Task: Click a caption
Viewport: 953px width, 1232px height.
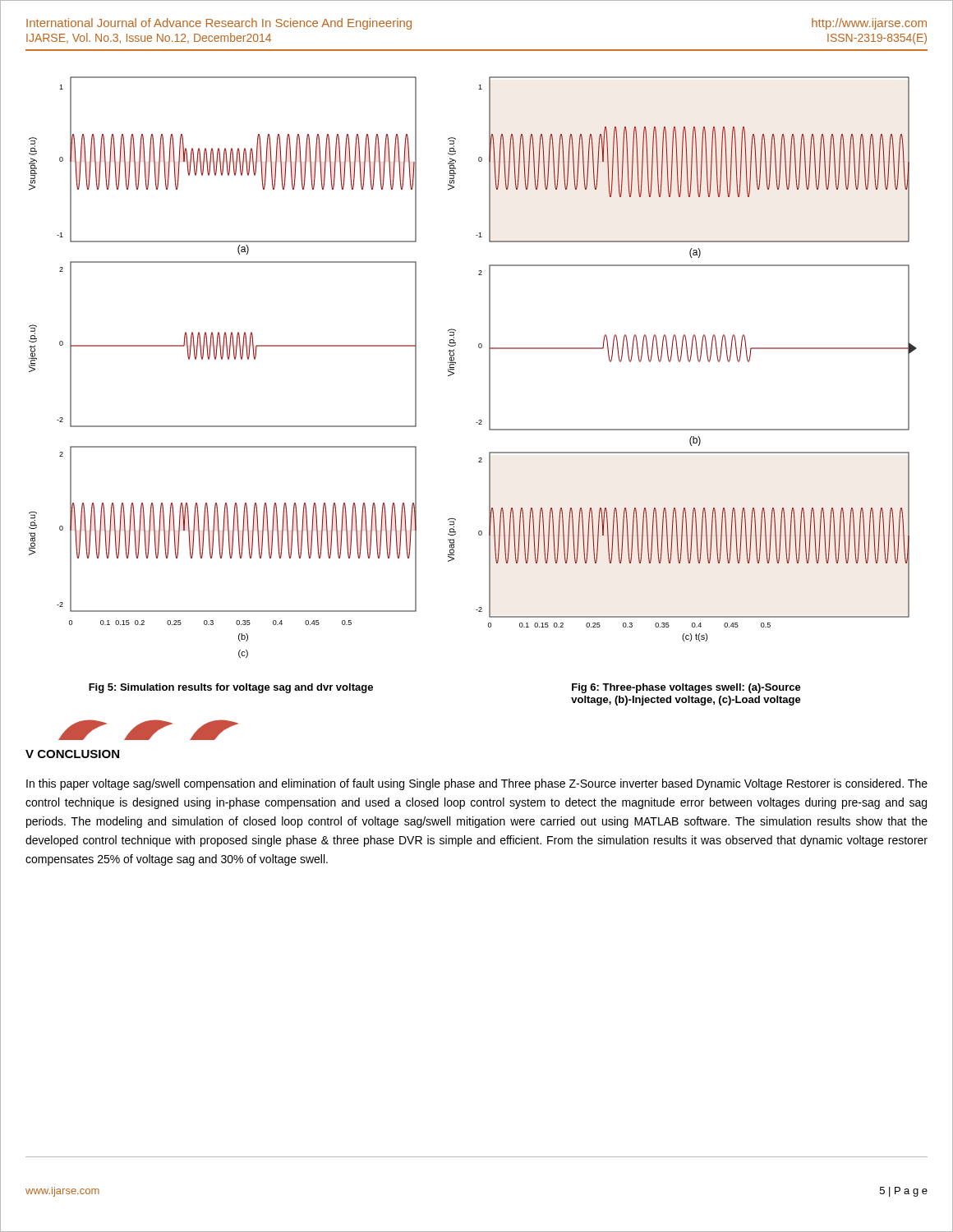Action: click(476, 693)
